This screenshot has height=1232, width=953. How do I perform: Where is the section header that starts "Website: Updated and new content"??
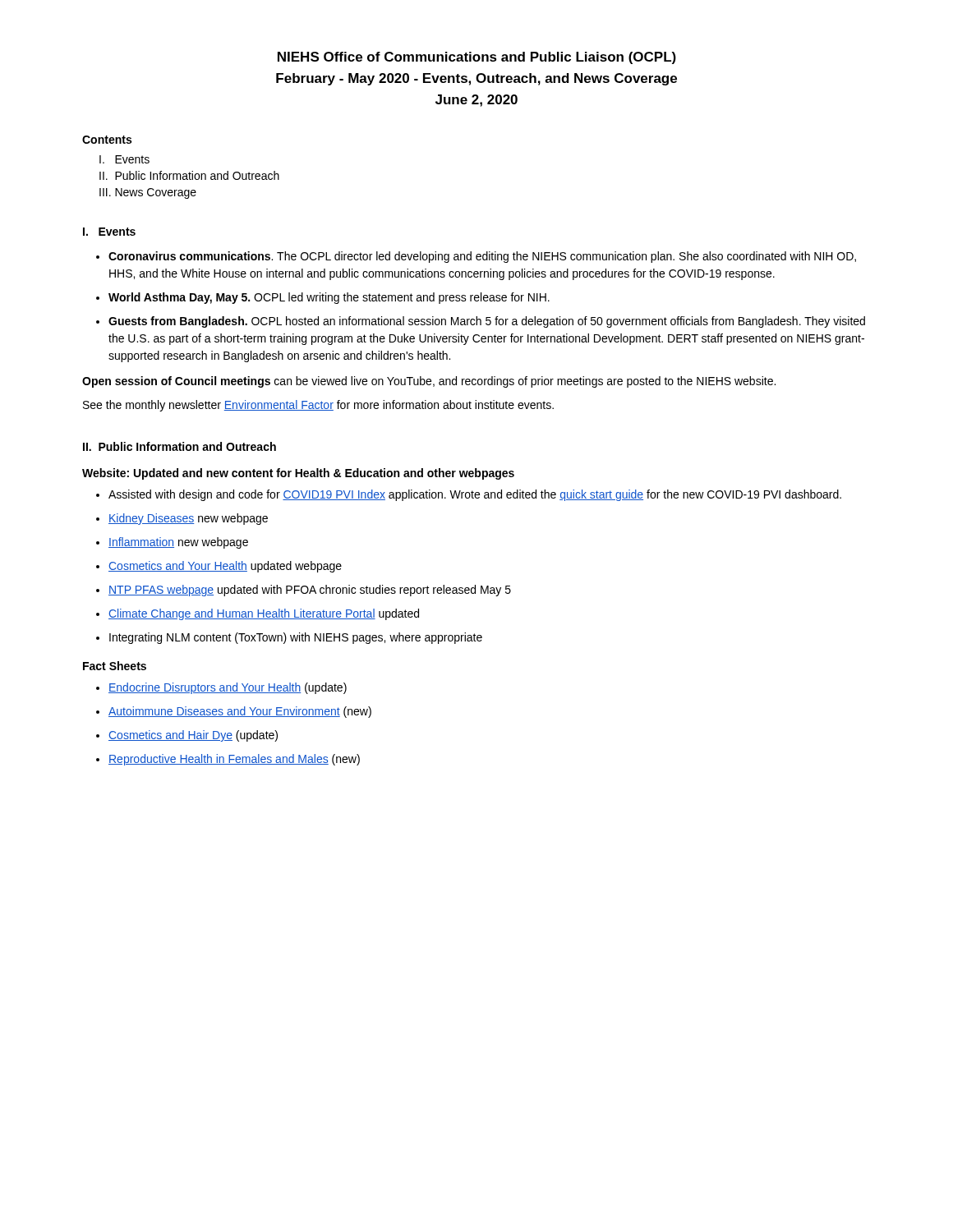[298, 473]
